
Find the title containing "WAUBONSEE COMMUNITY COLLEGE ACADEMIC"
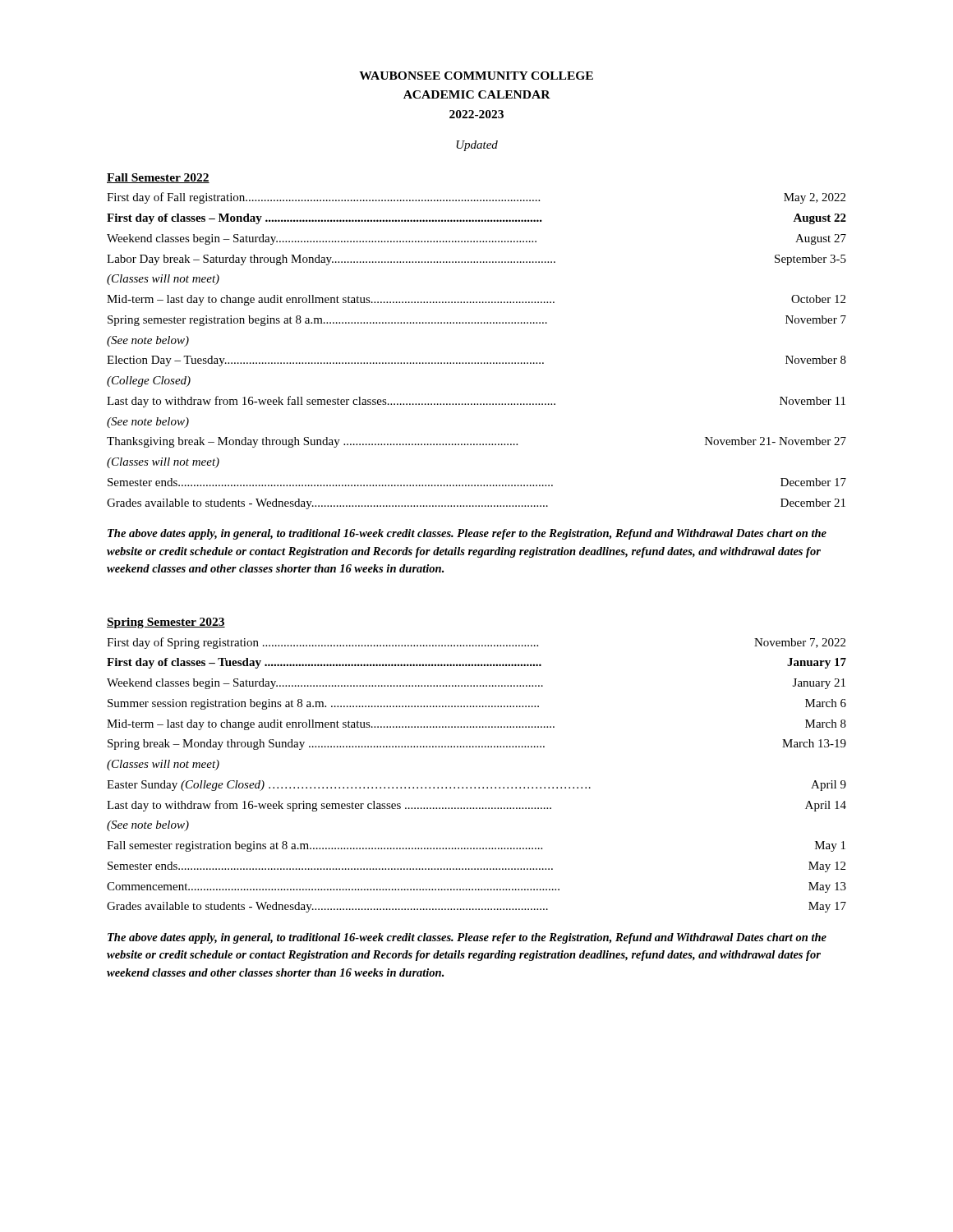[x=476, y=94]
